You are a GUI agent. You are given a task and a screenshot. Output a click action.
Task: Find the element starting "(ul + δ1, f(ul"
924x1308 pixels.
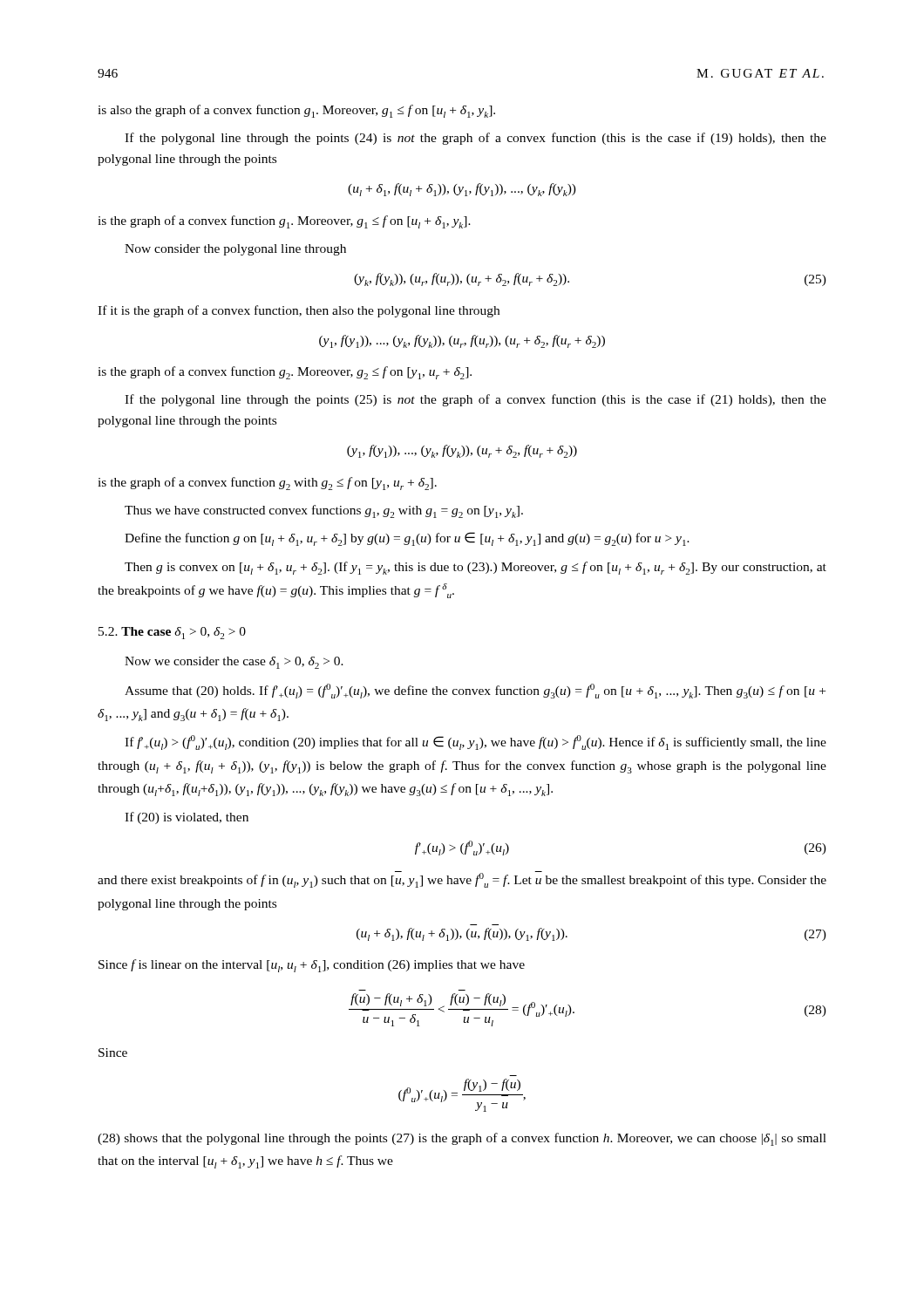[x=462, y=190]
